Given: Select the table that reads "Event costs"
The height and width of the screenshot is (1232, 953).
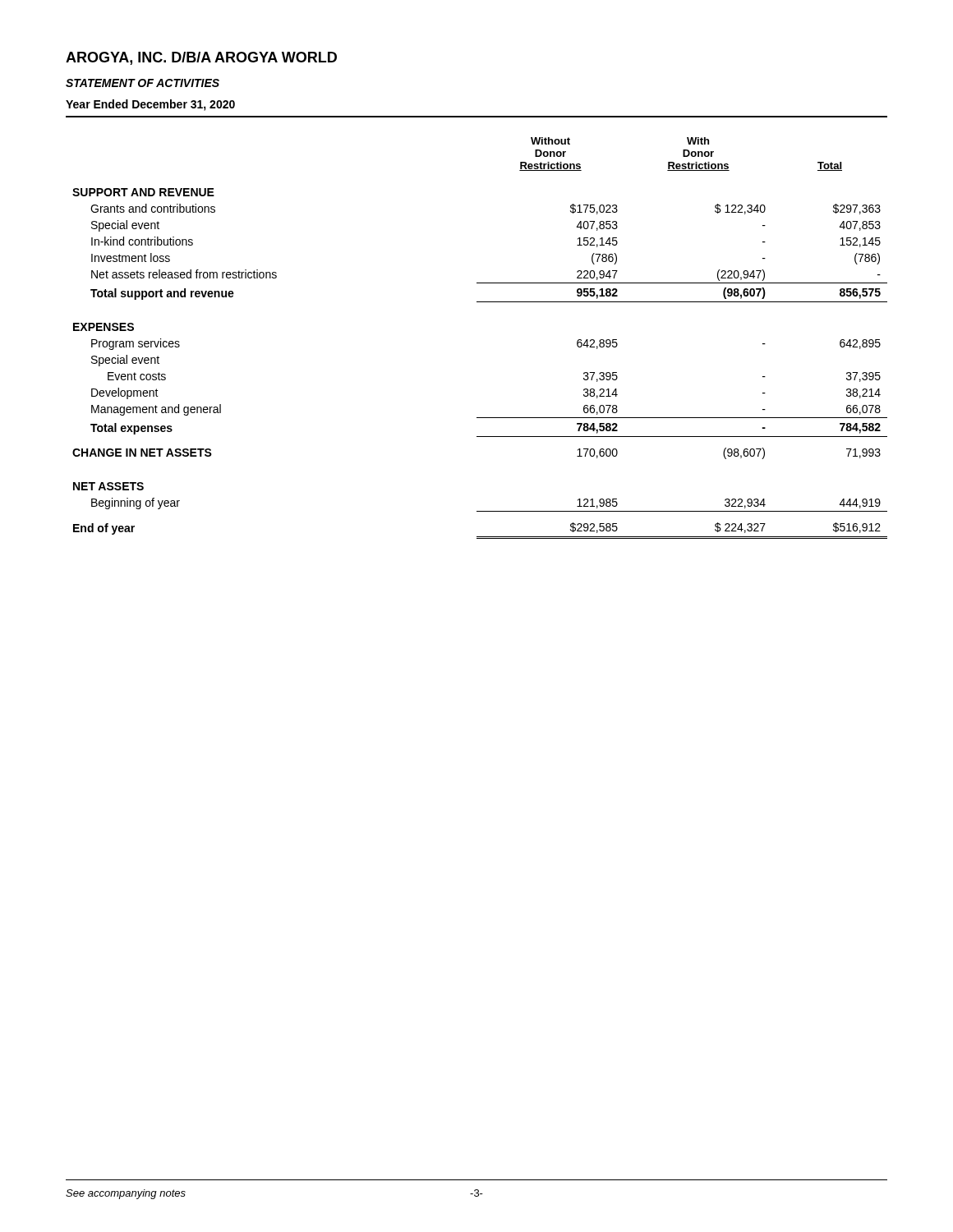Looking at the screenshot, I should click(x=476, y=335).
